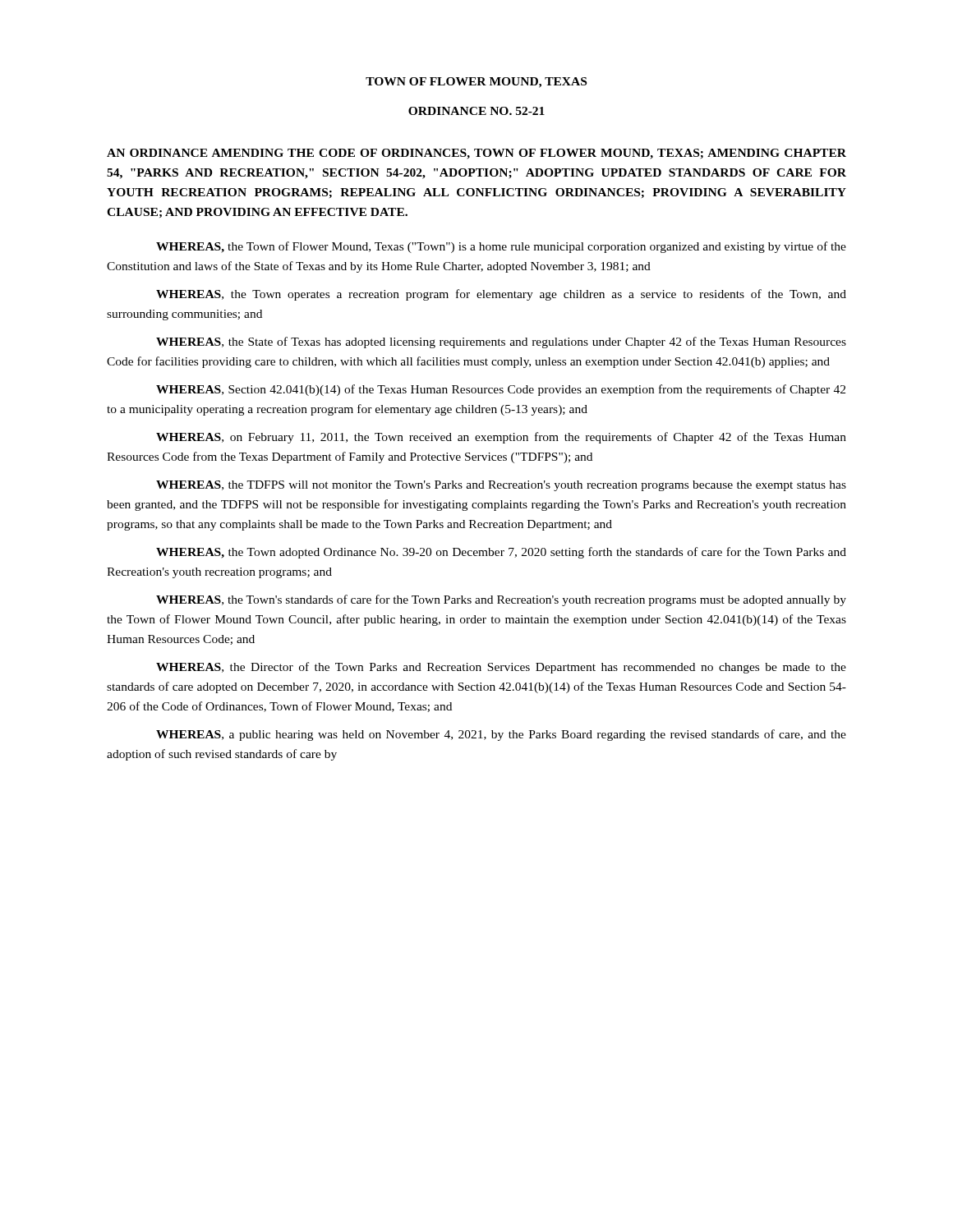953x1232 pixels.
Task: Find the text block that says "WHEREAS, the Town operates"
Action: [476, 304]
